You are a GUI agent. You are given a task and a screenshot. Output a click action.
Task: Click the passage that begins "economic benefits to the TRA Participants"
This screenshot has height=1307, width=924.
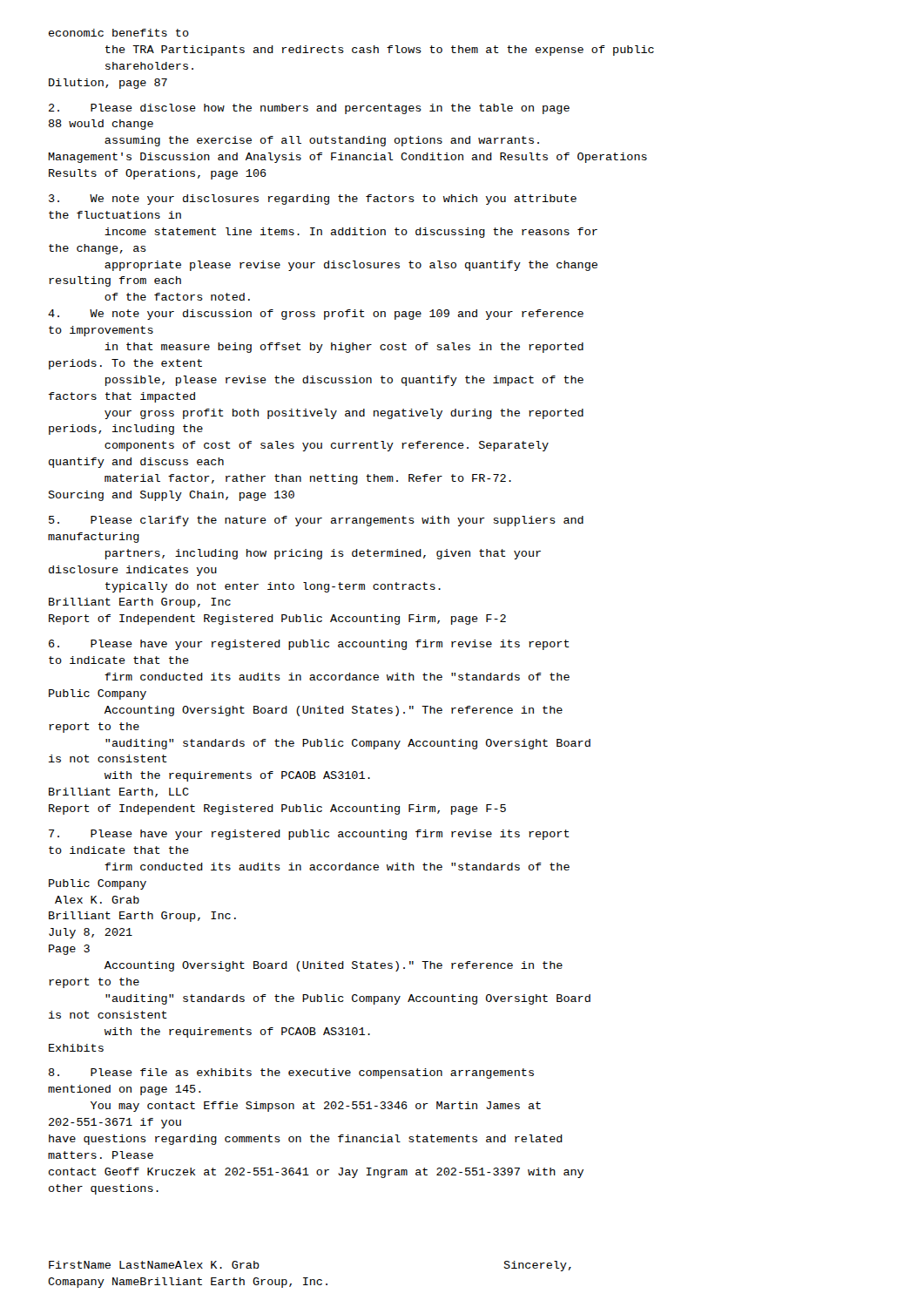pyautogui.click(x=462, y=59)
